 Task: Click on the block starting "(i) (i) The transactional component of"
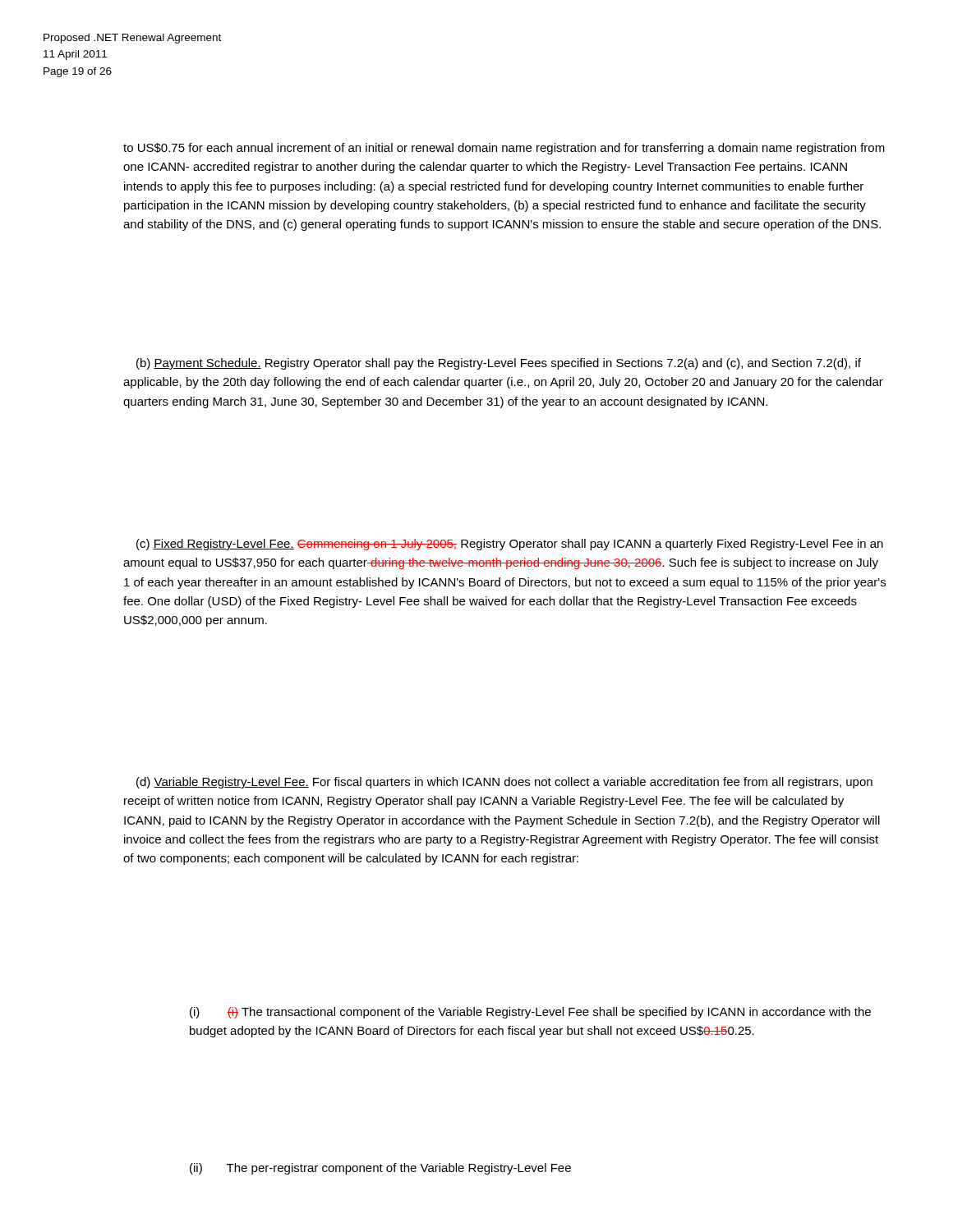530,1021
